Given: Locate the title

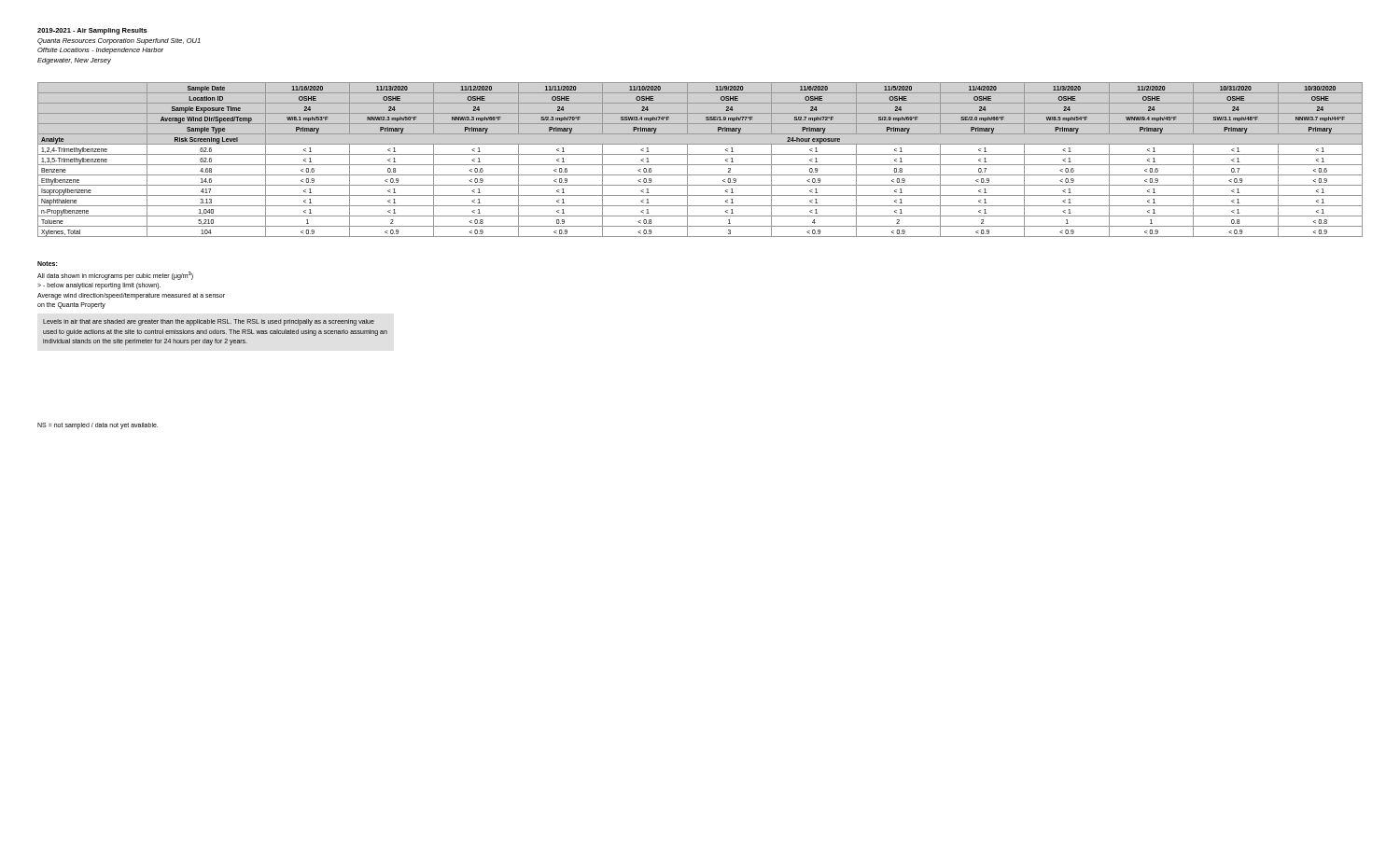Looking at the screenshot, I should [119, 46].
